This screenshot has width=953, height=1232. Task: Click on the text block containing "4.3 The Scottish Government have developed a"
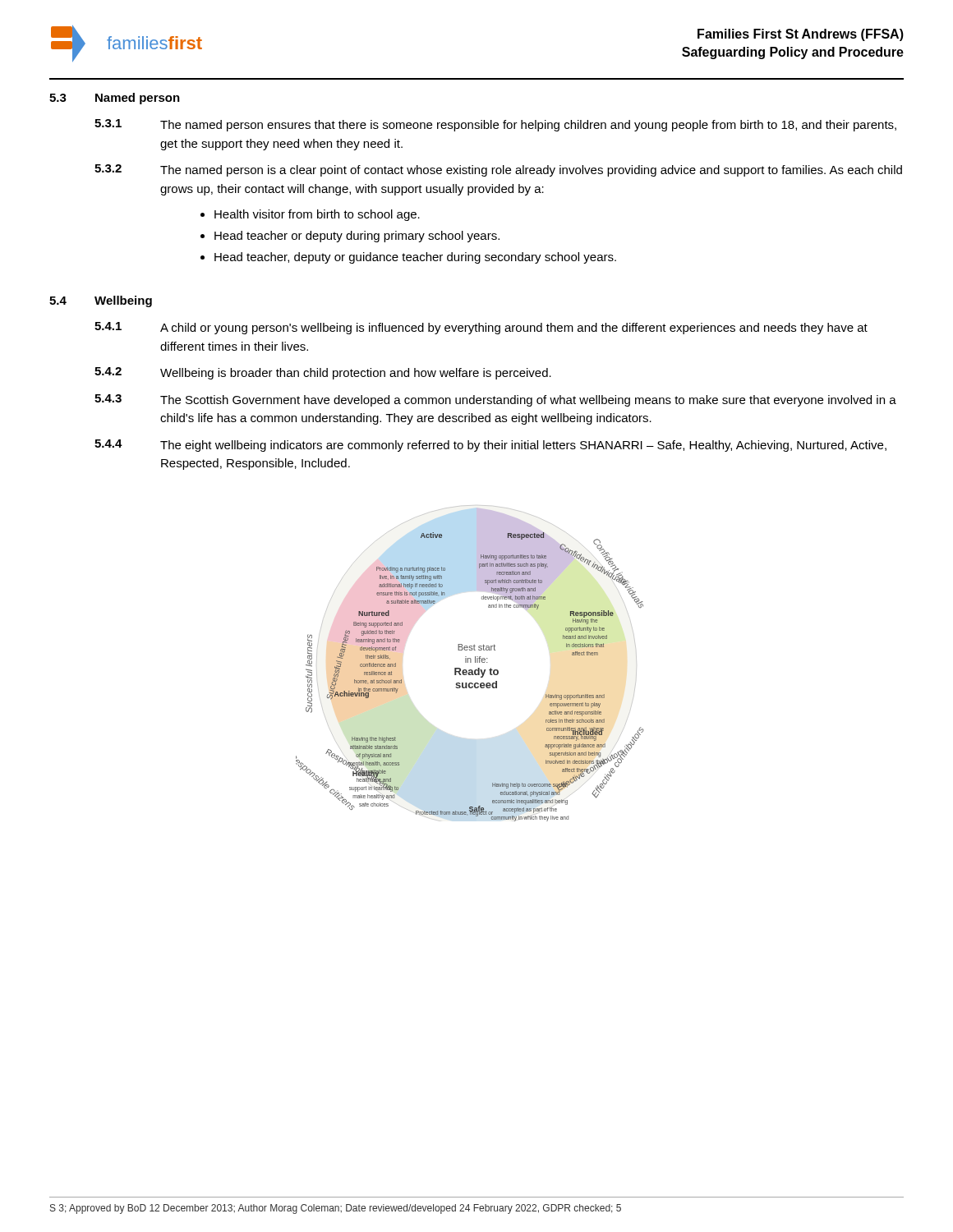476,409
